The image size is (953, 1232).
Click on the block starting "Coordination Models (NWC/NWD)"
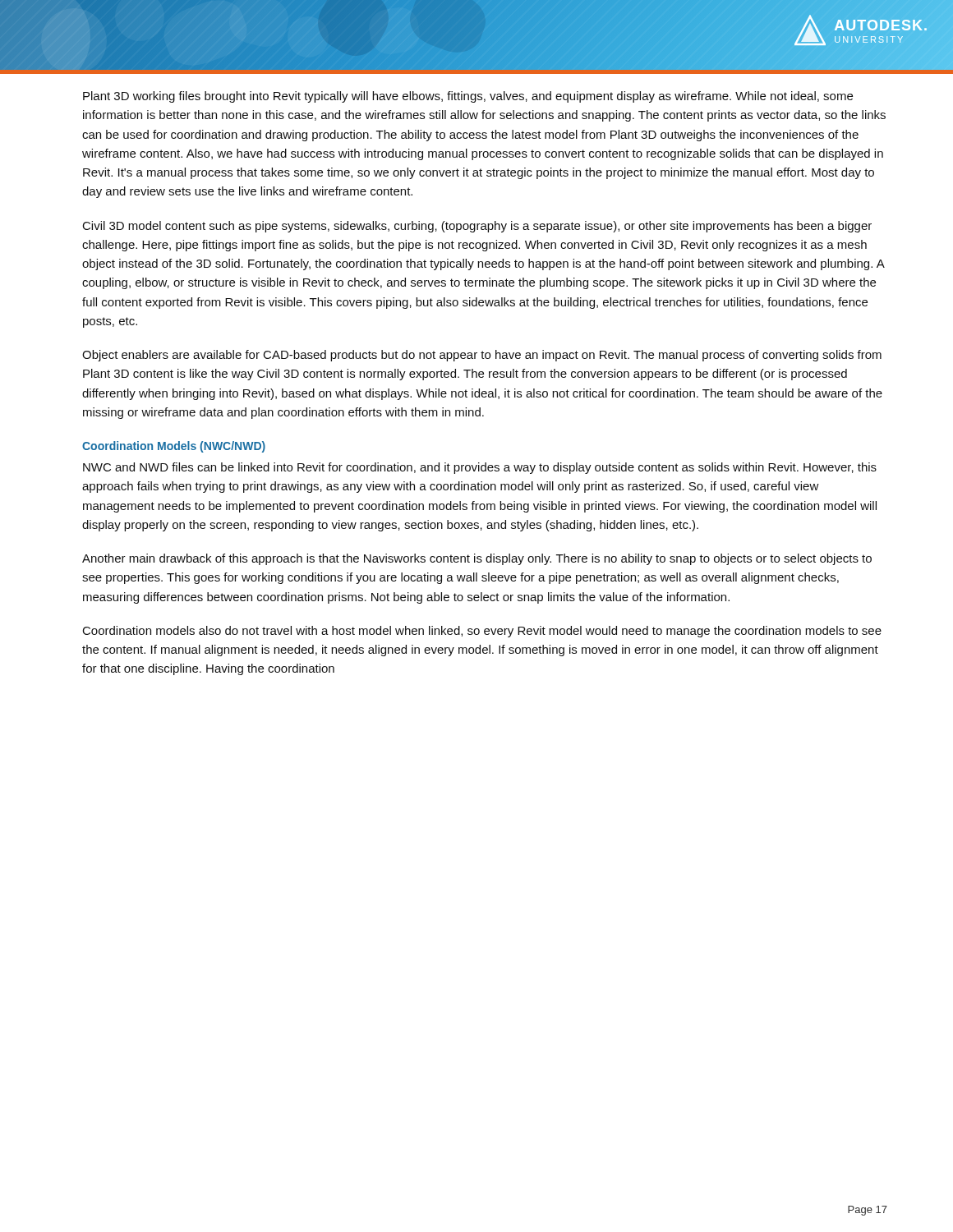tap(174, 446)
